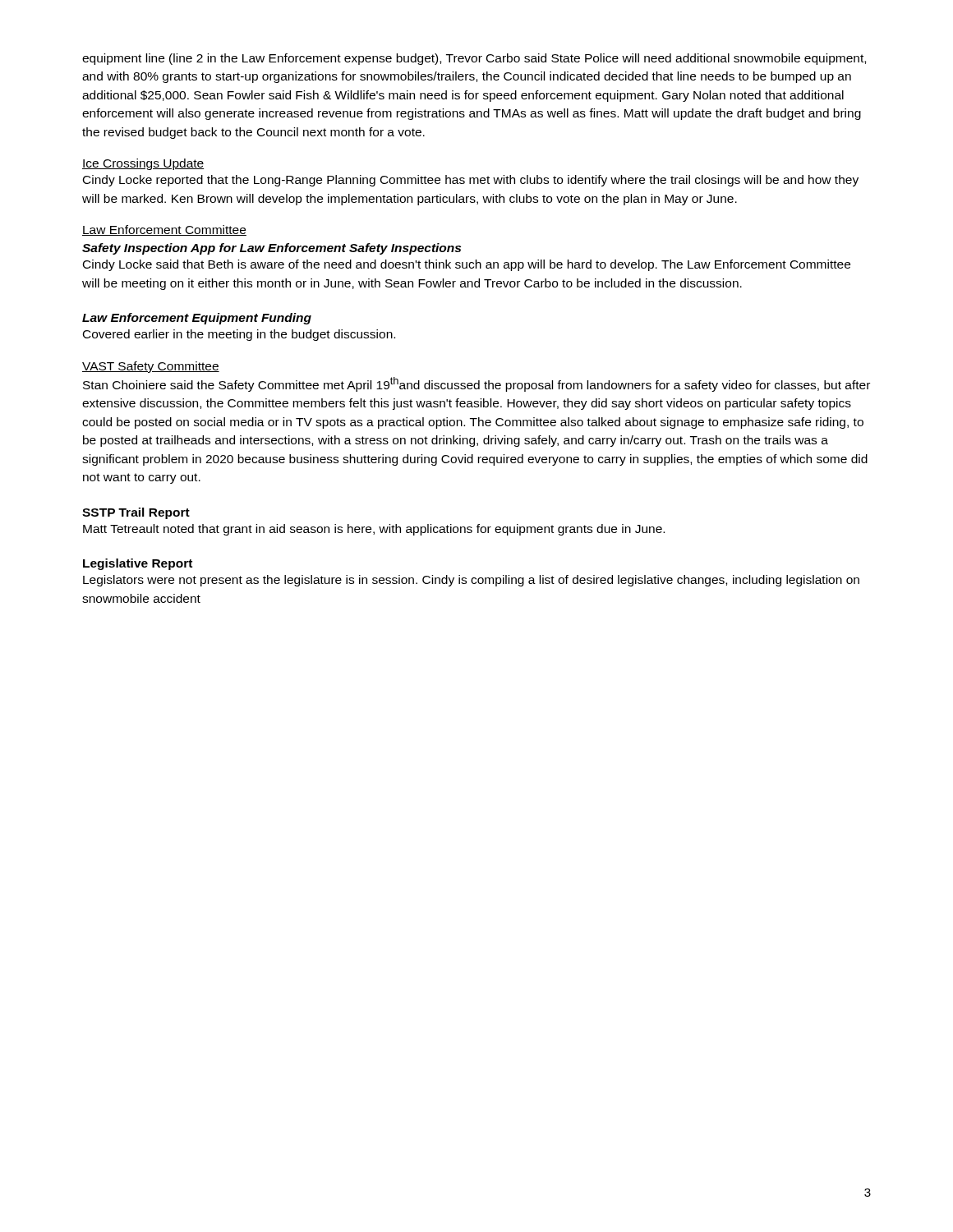Click where it says "Law Enforcement Equipment Funding"
Screen dimensions: 1232x953
[x=197, y=318]
